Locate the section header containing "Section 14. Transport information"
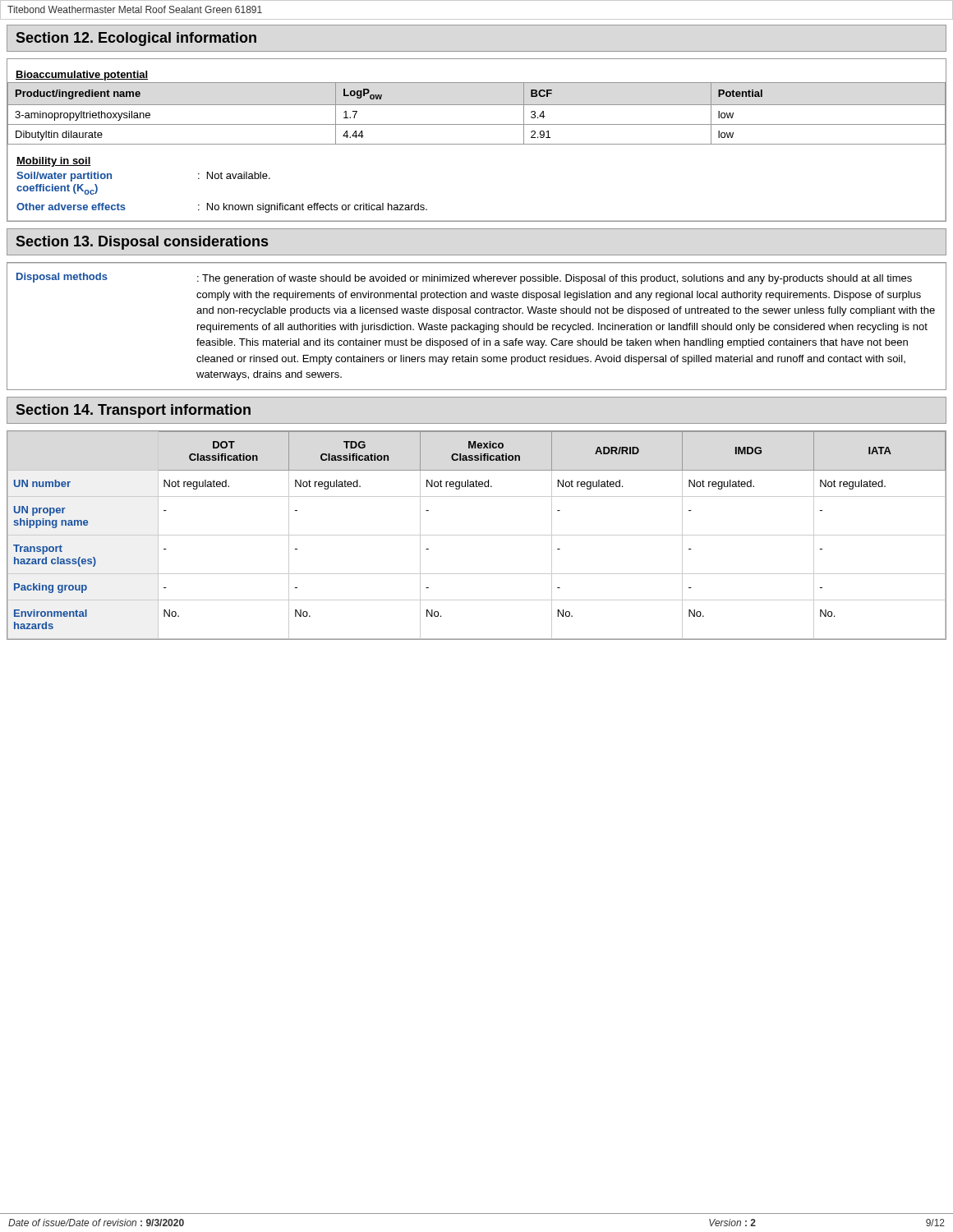Screen dimensions: 1232x953 tap(134, 410)
